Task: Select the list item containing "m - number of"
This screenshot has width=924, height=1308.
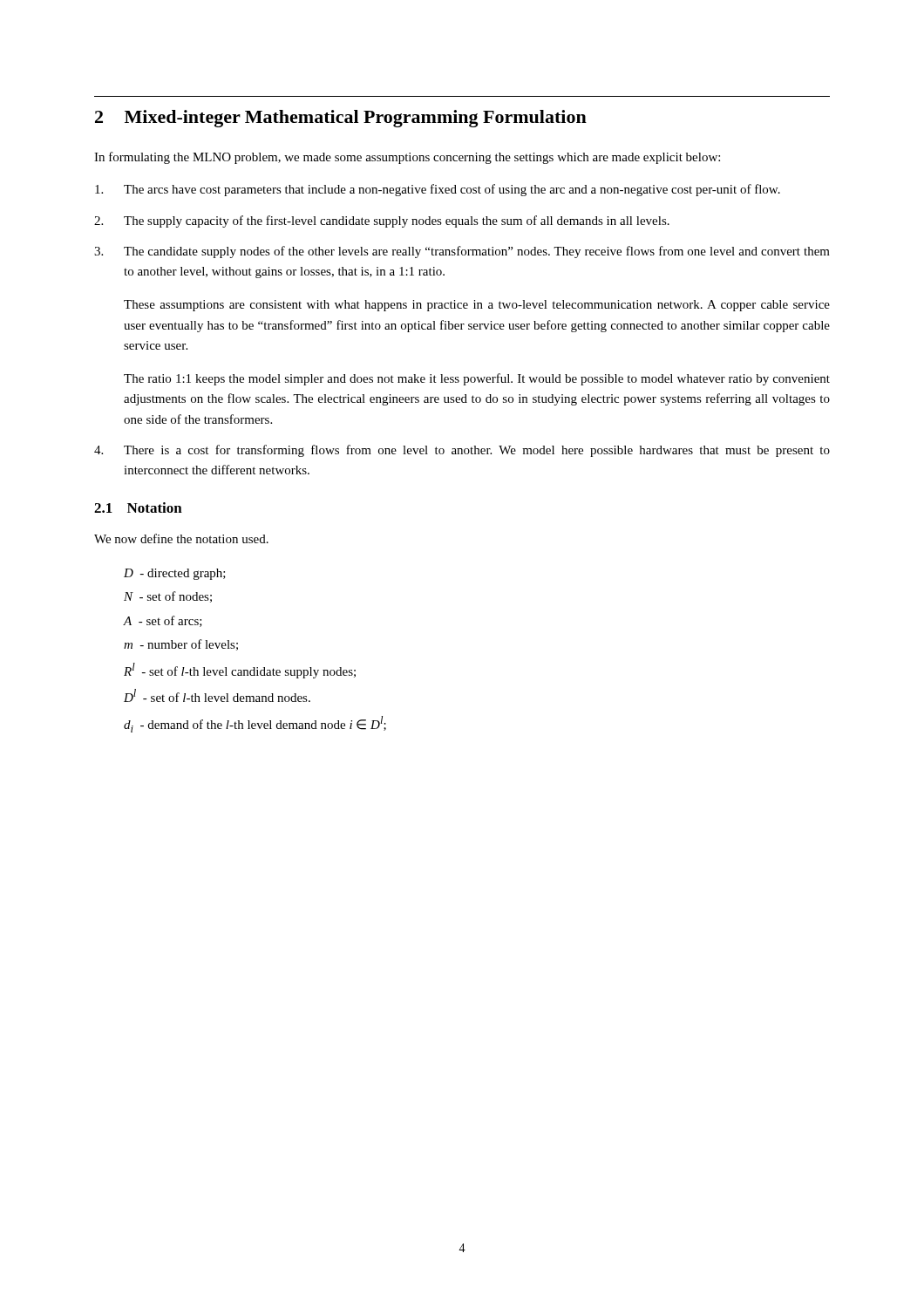Action: point(181,645)
